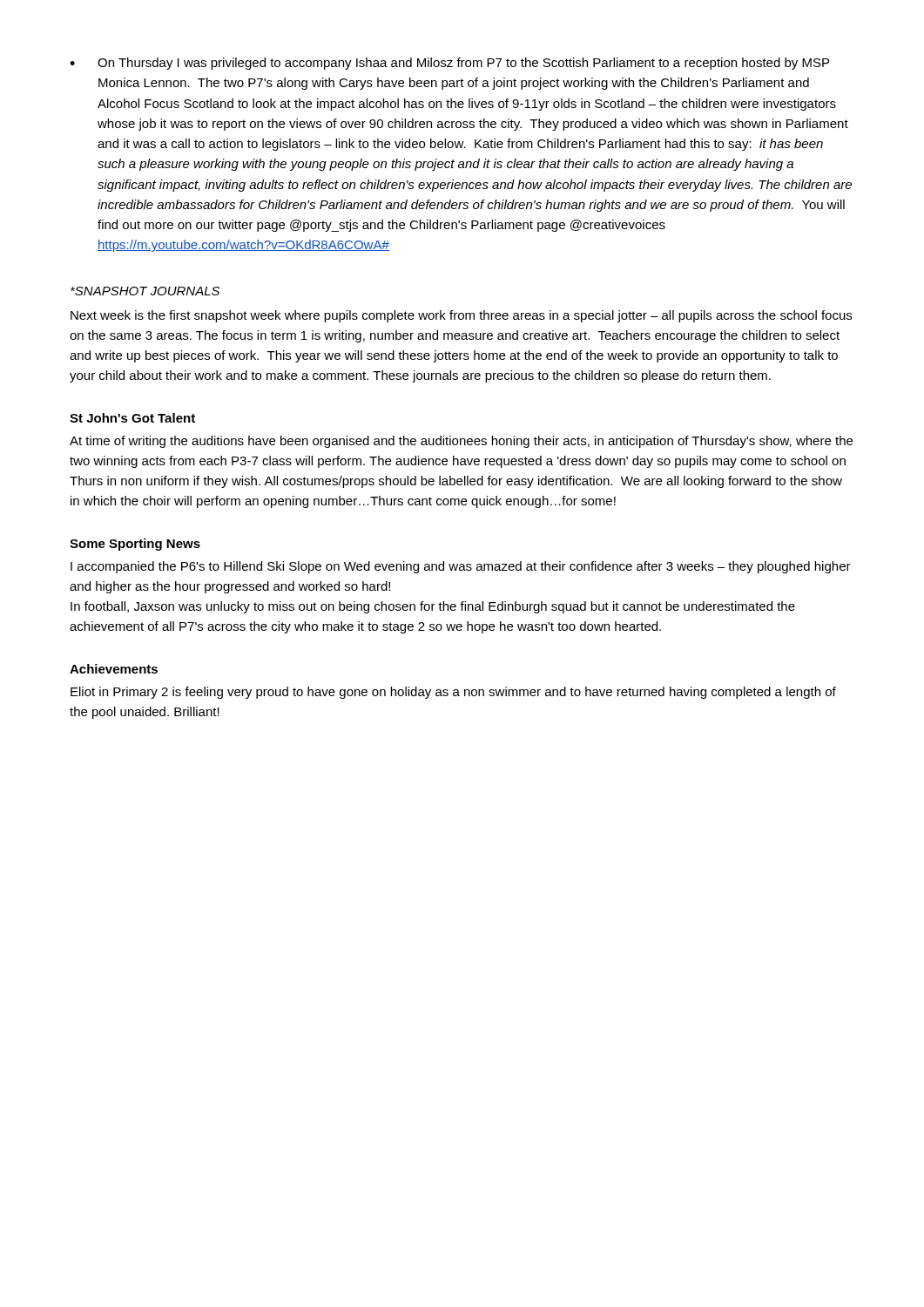This screenshot has width=924, height=1307.
Task: Click on the section header that reads "Some Sporting News"
Action: 135,543
